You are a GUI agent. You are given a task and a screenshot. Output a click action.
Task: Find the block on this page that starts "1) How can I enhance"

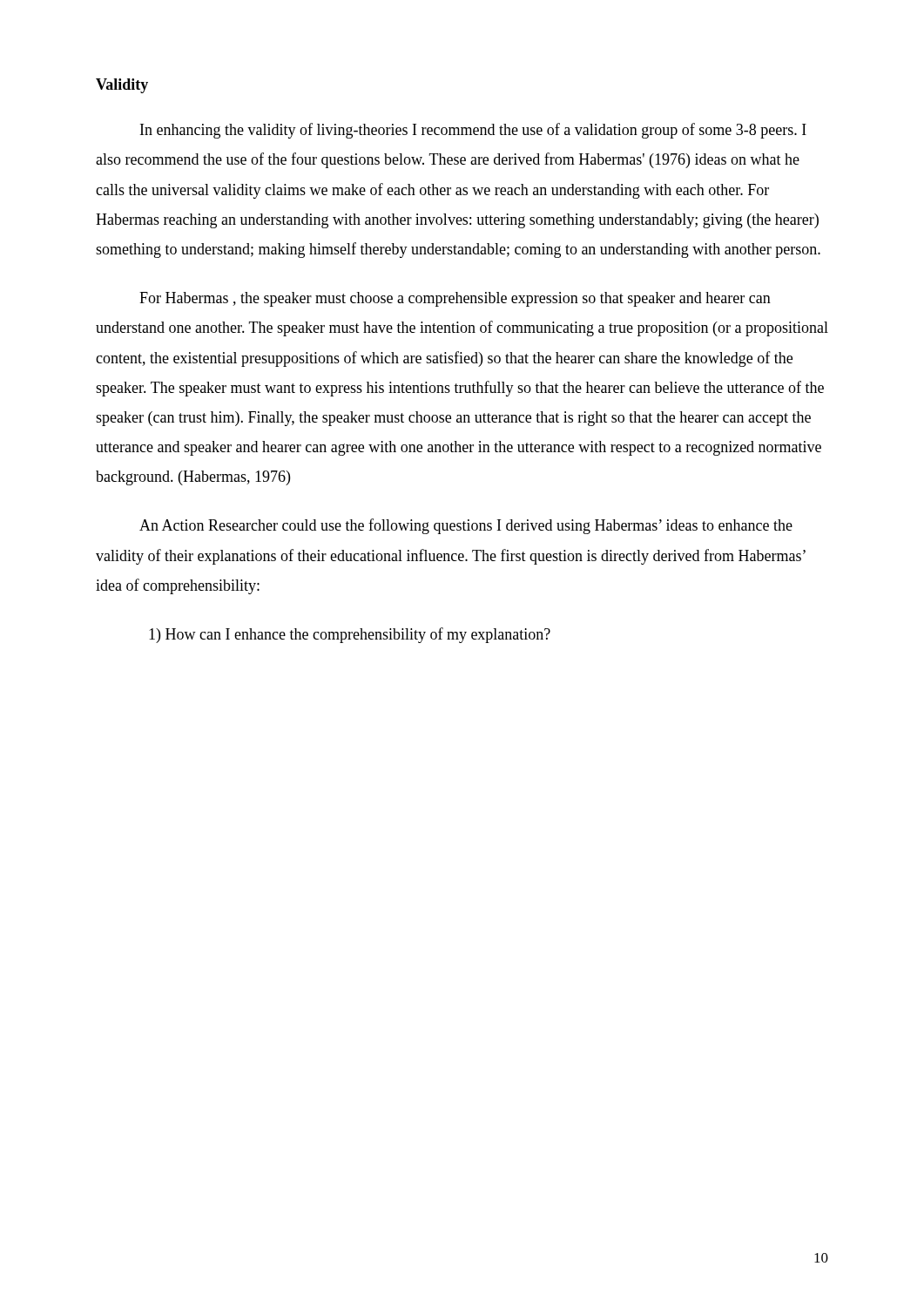(349, 634)
